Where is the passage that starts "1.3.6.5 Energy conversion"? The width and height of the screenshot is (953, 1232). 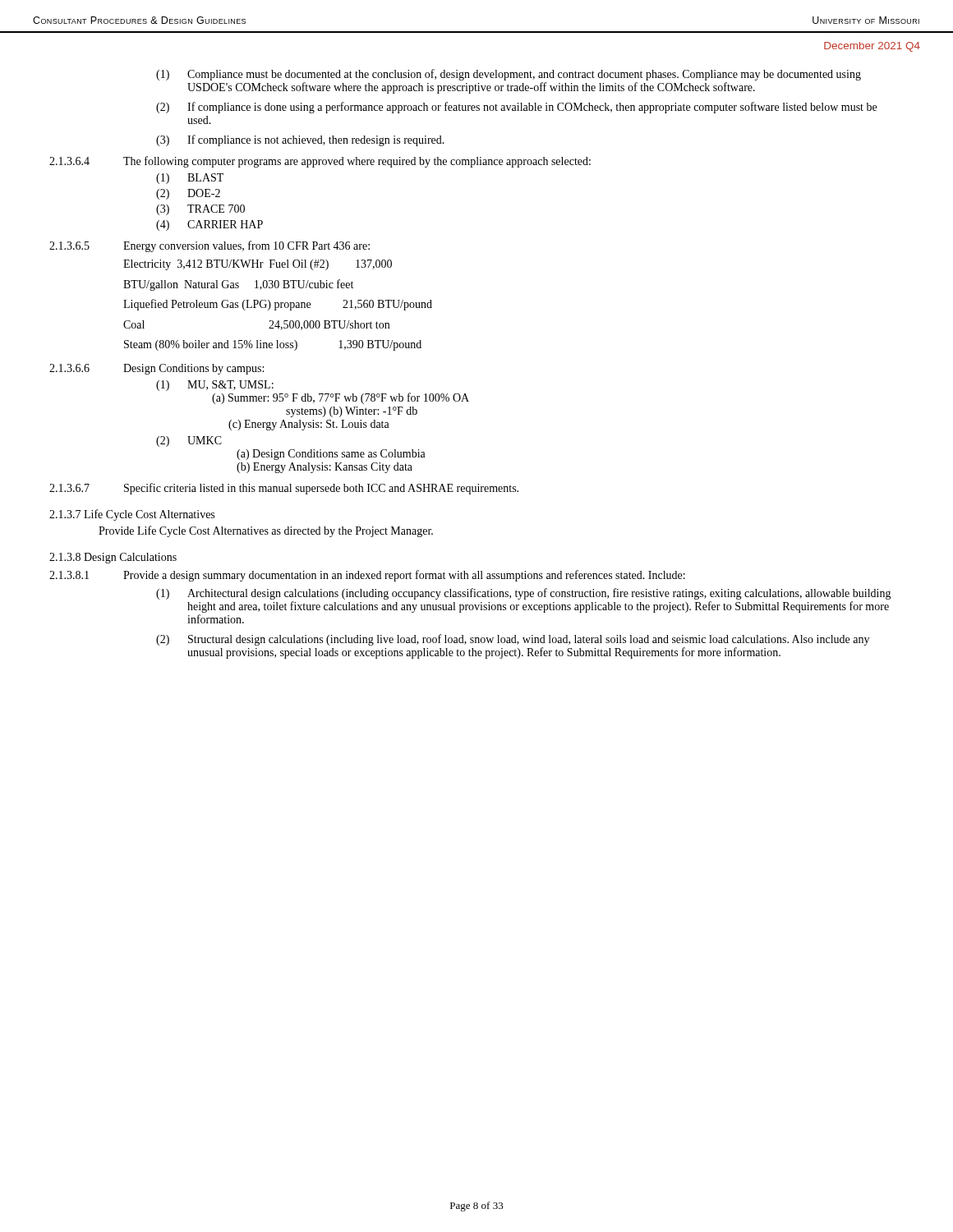click(x=209, y=246)
